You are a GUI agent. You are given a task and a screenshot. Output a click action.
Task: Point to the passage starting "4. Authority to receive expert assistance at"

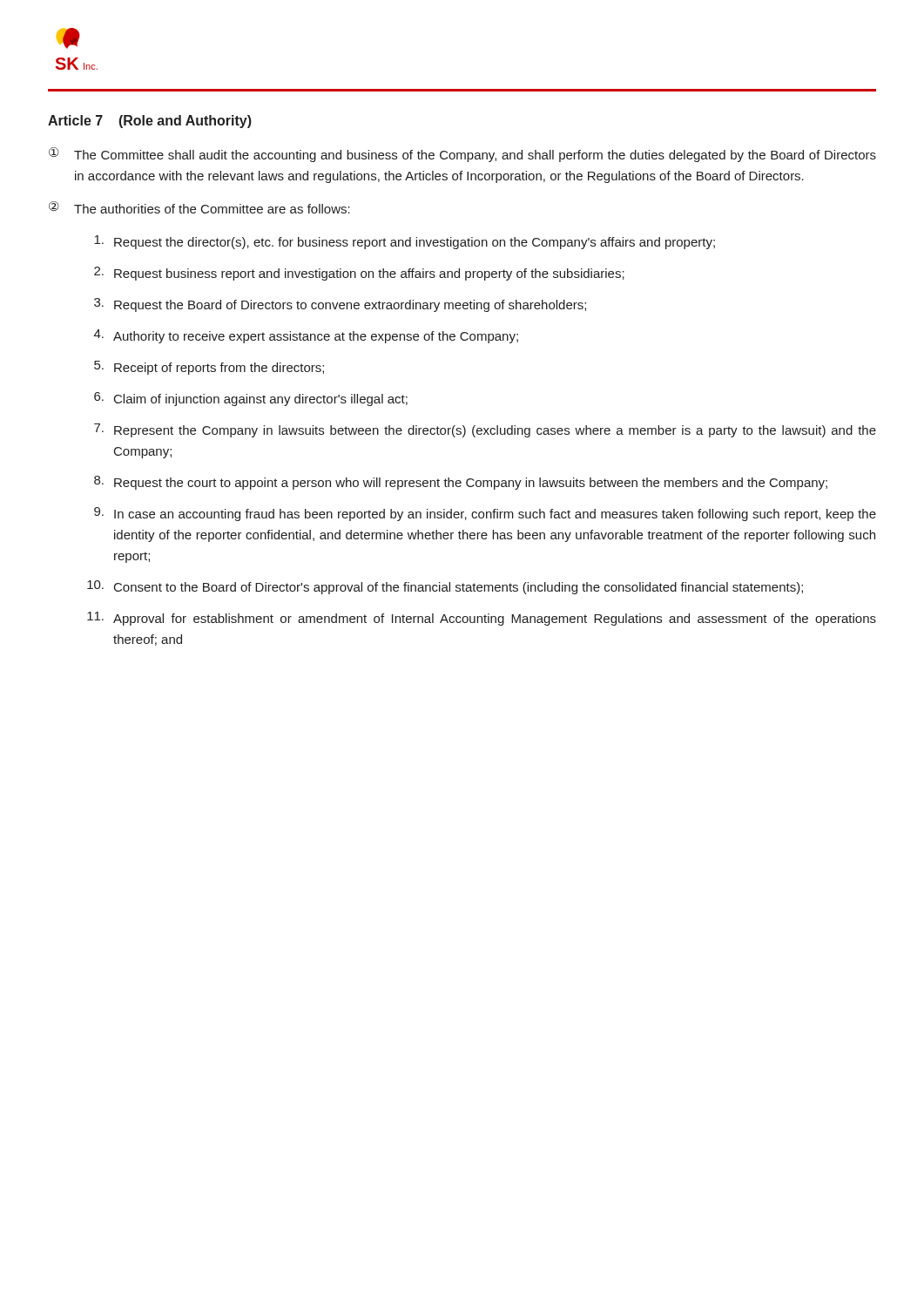pos(475,336)
